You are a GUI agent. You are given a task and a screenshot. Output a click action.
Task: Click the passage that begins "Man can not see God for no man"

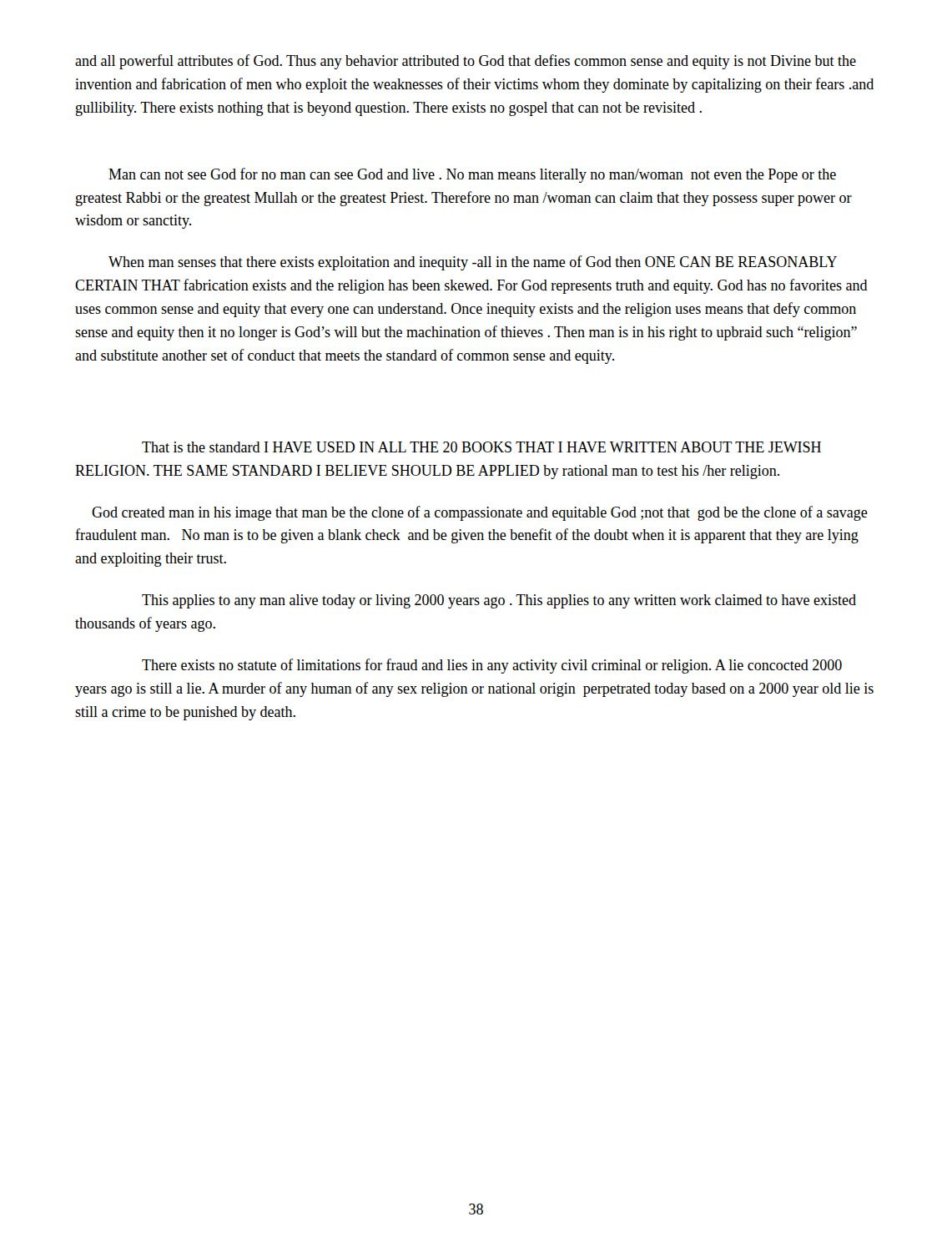(463, 197)
